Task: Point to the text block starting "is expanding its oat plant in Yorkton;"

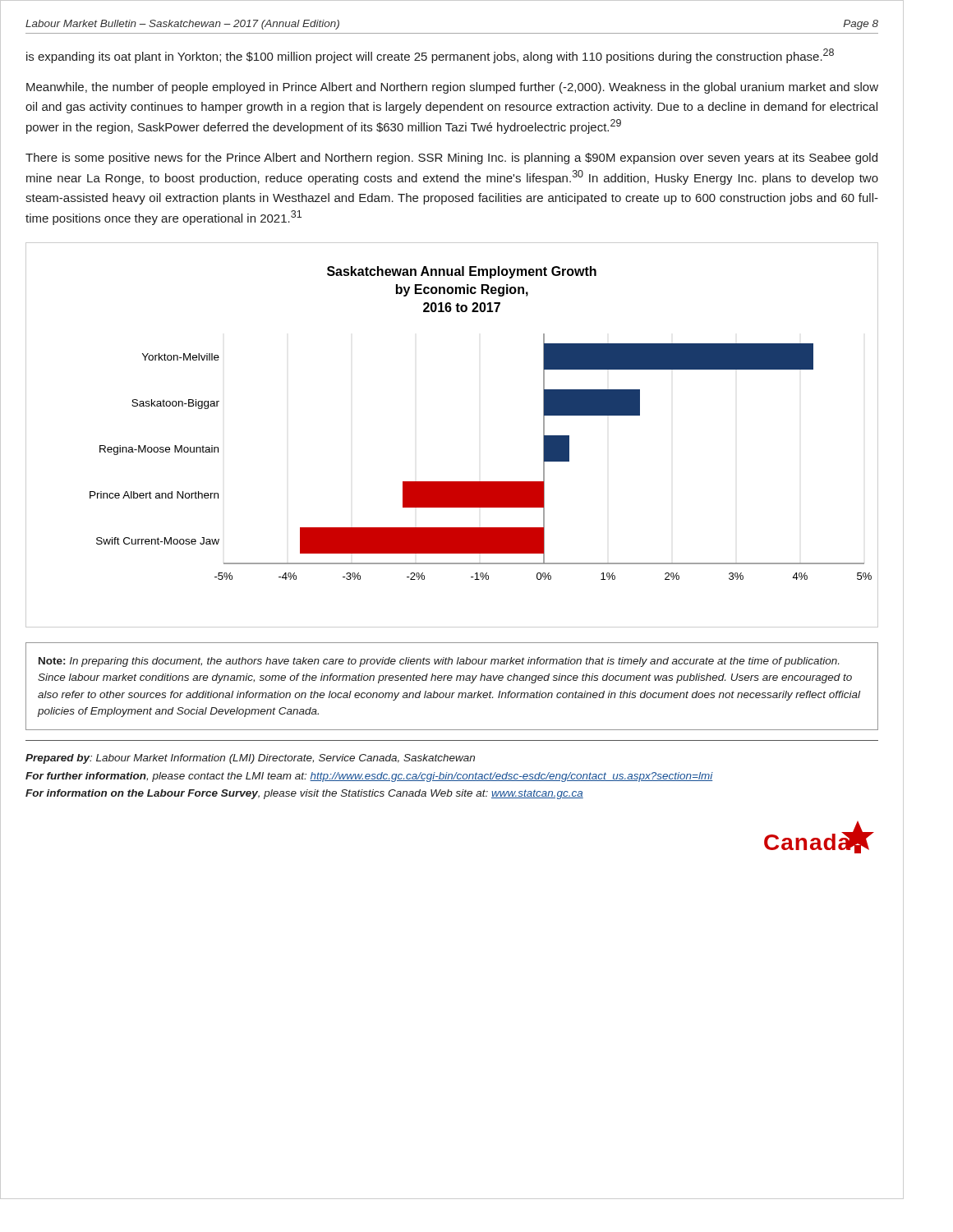Action: tap(430, 55)
